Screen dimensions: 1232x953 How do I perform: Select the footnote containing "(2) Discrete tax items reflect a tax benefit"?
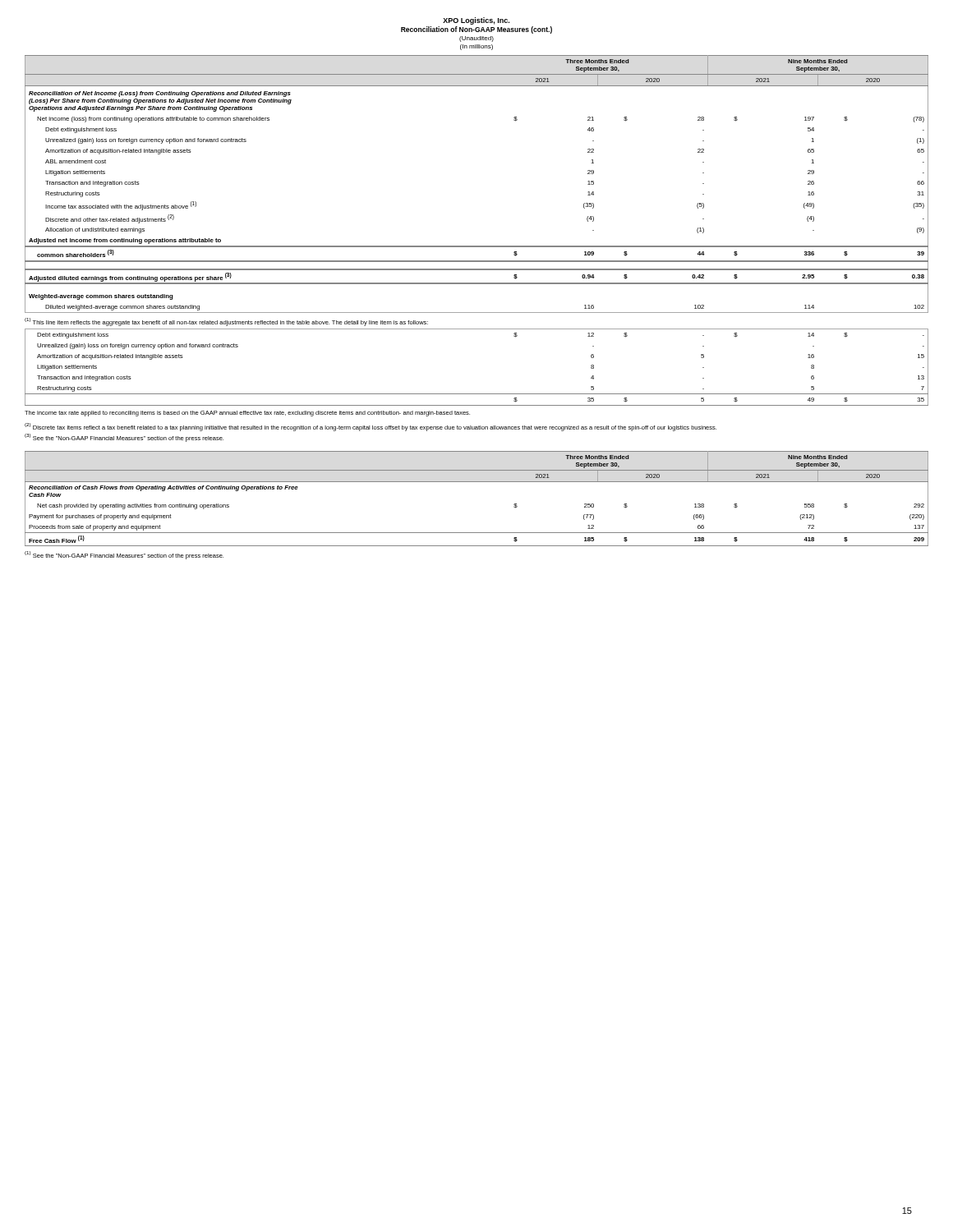click(x=371, y=431)
